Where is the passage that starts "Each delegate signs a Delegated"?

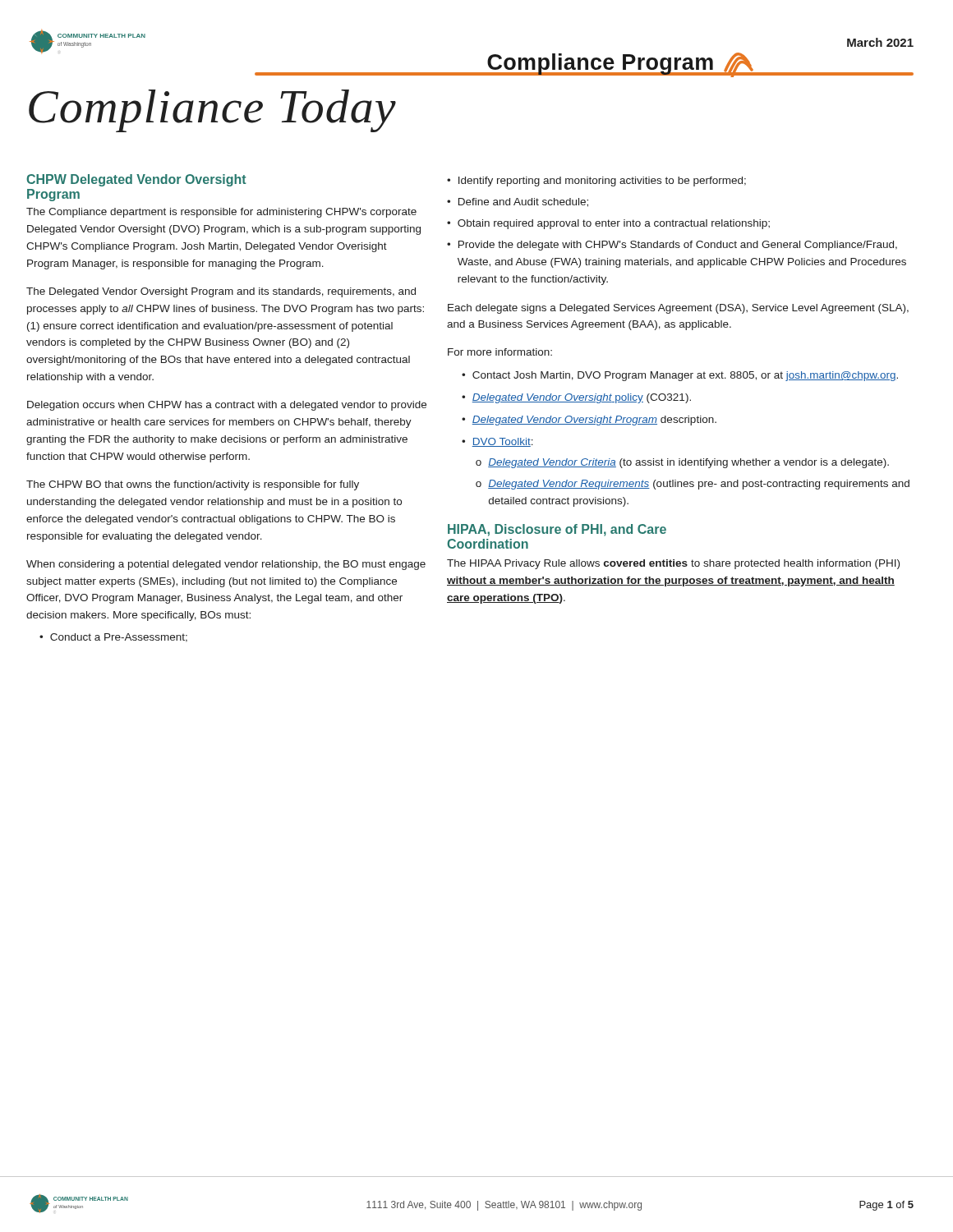(x=678, y=316)
